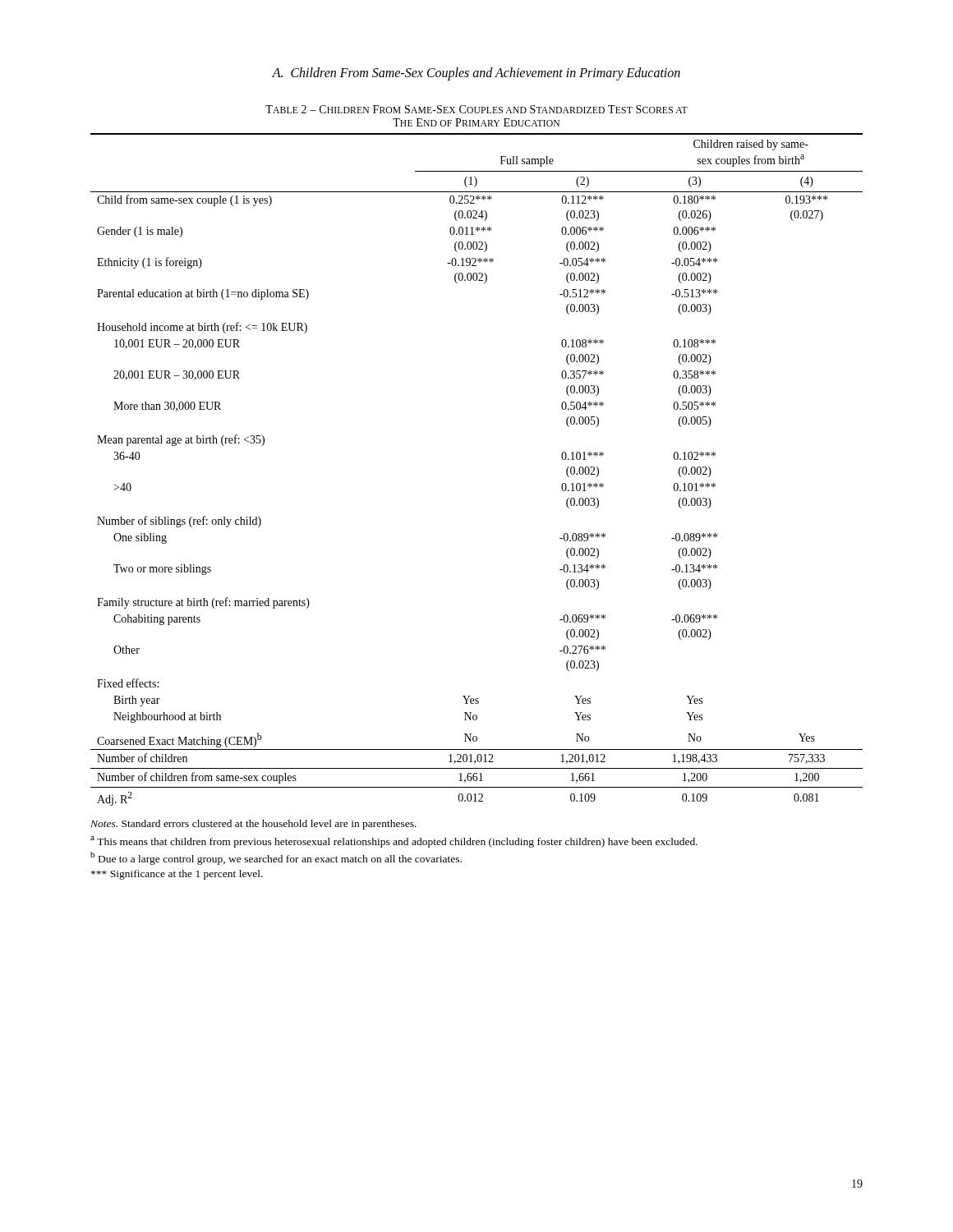The height and width of the screenshot is (1232, 953).
Task: Point to the block starting "a This means that children from"
Action: coord(476,840)
